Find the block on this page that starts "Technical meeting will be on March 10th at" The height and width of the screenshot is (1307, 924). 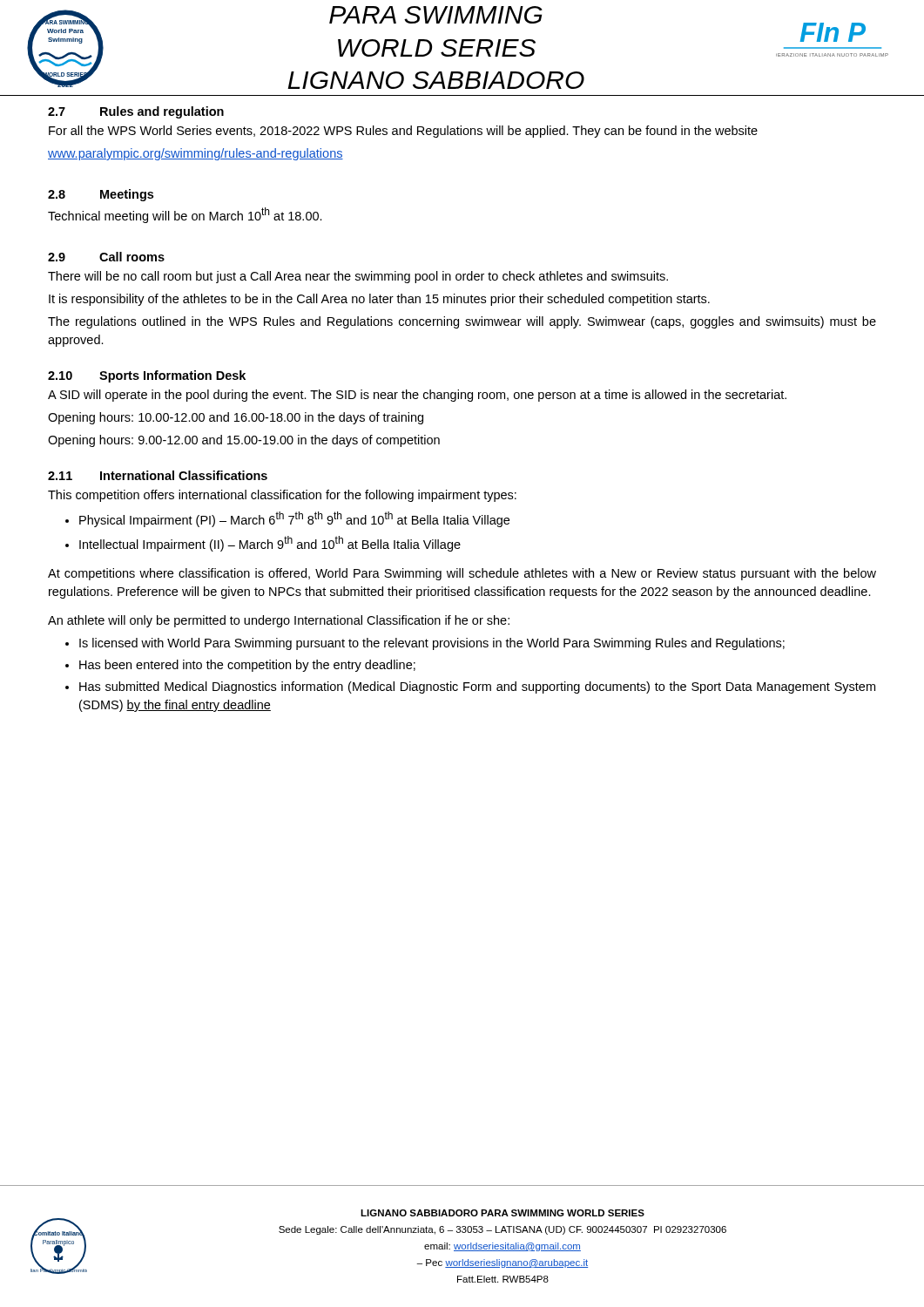[185, 215]
